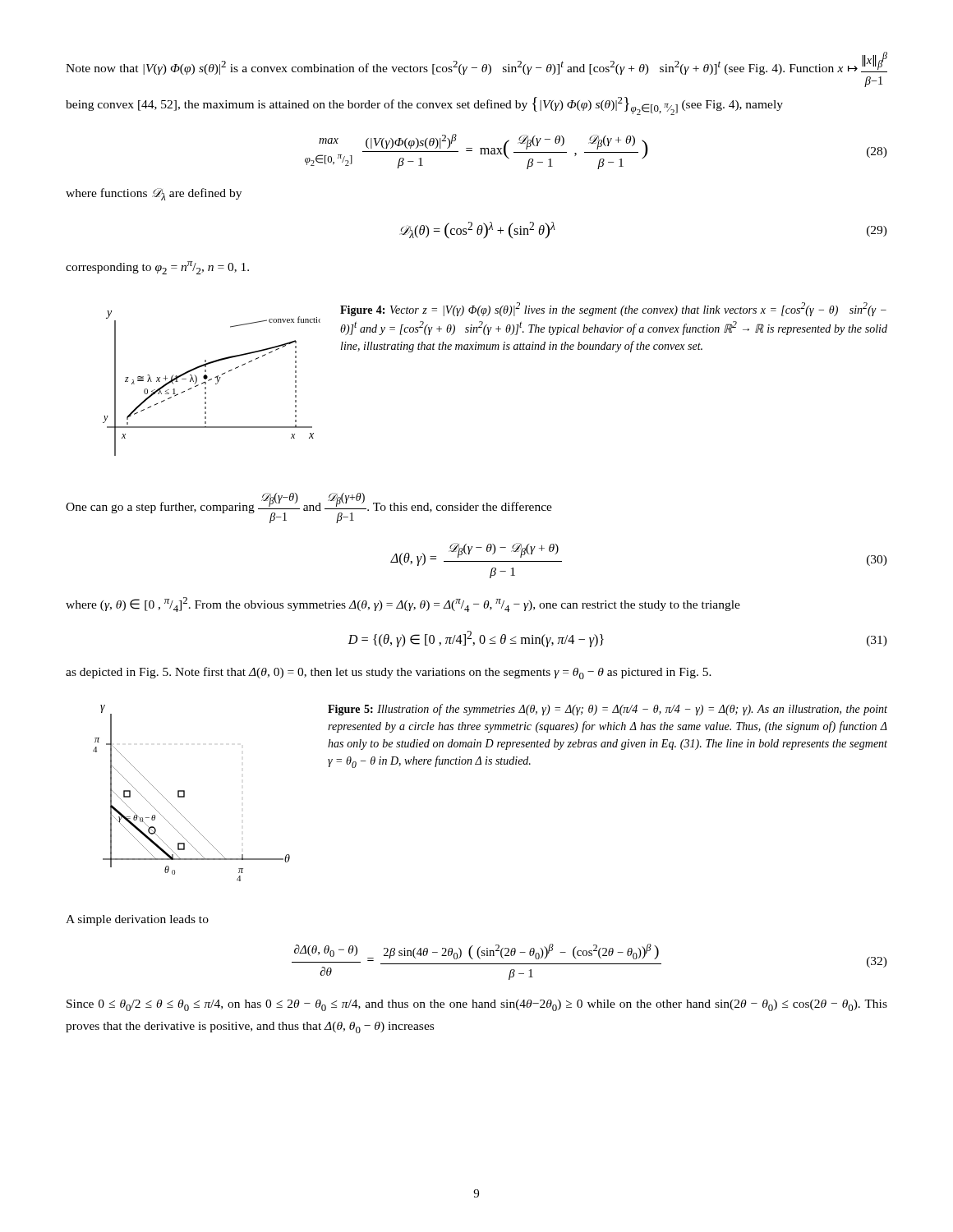Find the formula with the text "D = {(θ, γ) ∈ [0 , π/4]2,"
The image size is (953, 1232).
pos(476,639)
